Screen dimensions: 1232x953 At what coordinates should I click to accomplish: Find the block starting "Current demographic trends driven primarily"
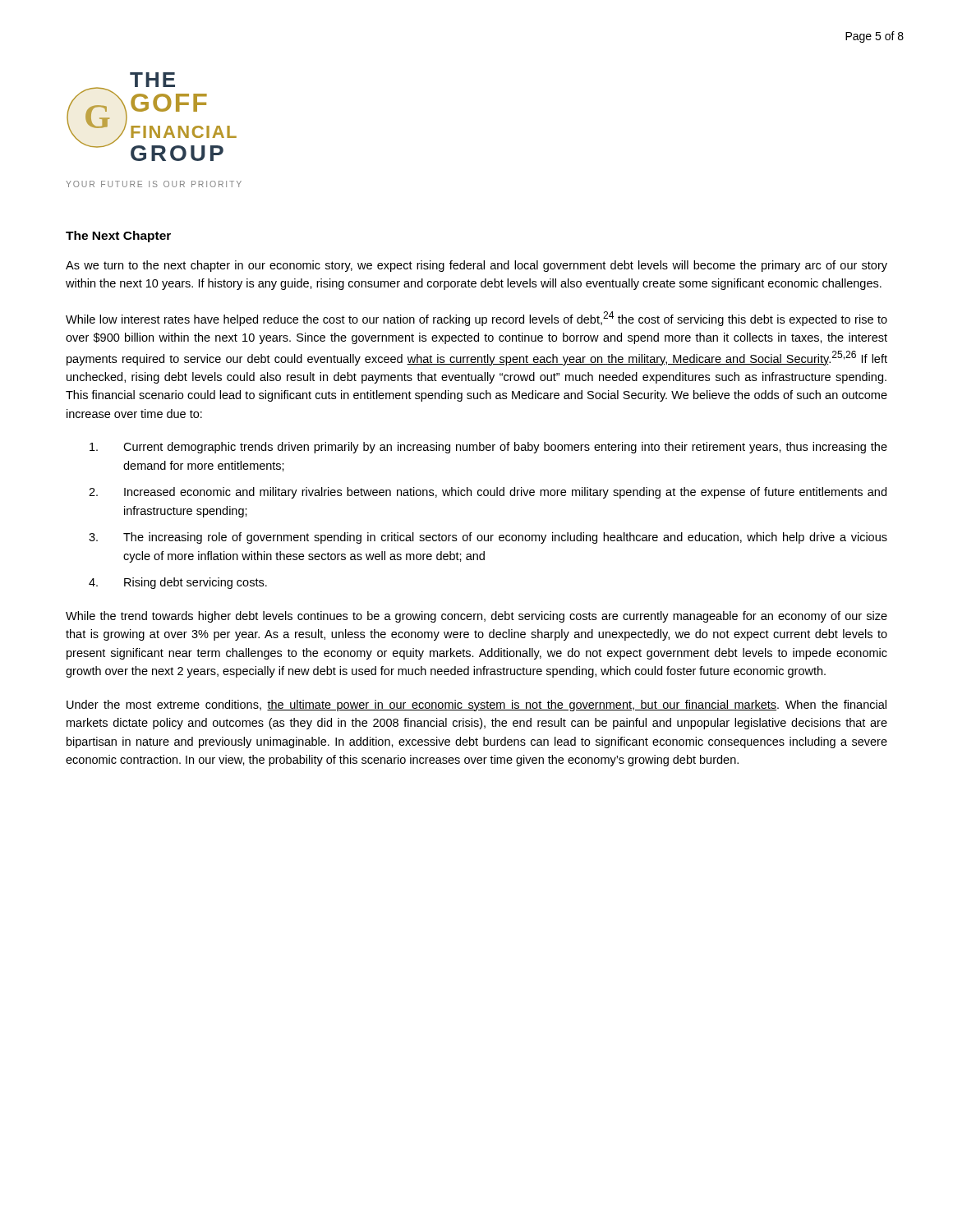(x=476, y=457)
